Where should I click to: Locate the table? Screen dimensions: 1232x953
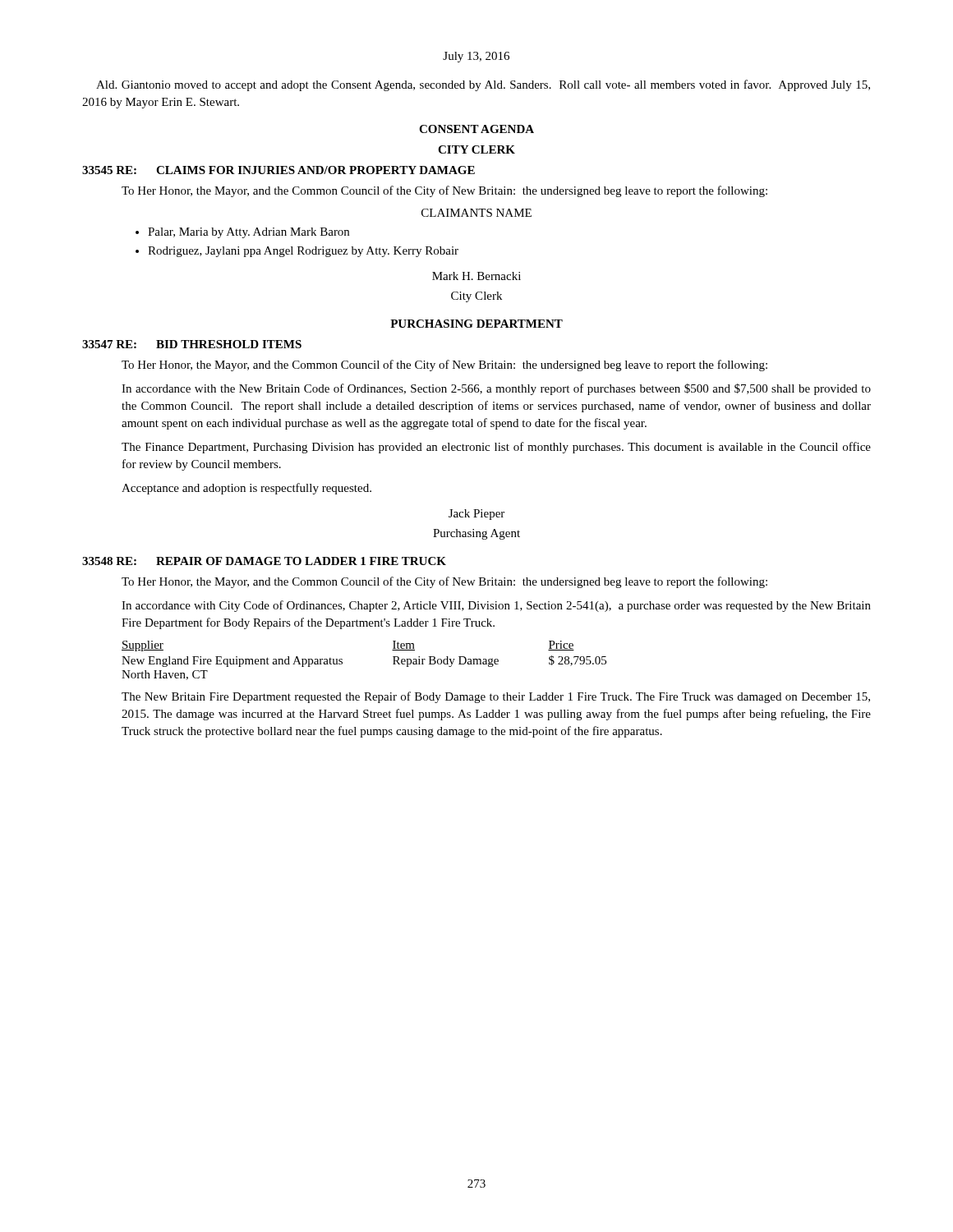pos(496,660)
